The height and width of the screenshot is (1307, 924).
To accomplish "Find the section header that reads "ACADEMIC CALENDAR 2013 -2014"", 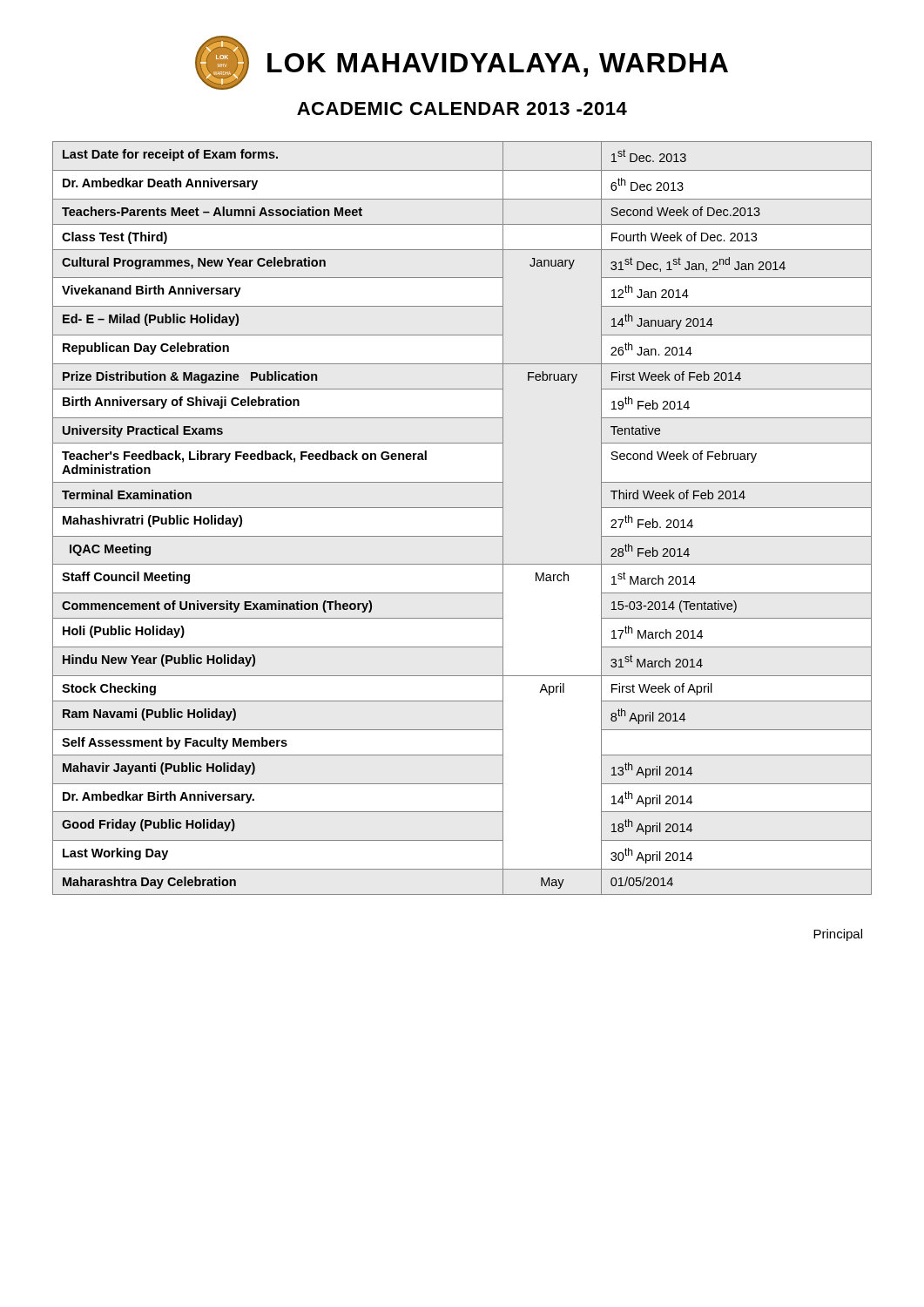I will (x=462, y=108).
